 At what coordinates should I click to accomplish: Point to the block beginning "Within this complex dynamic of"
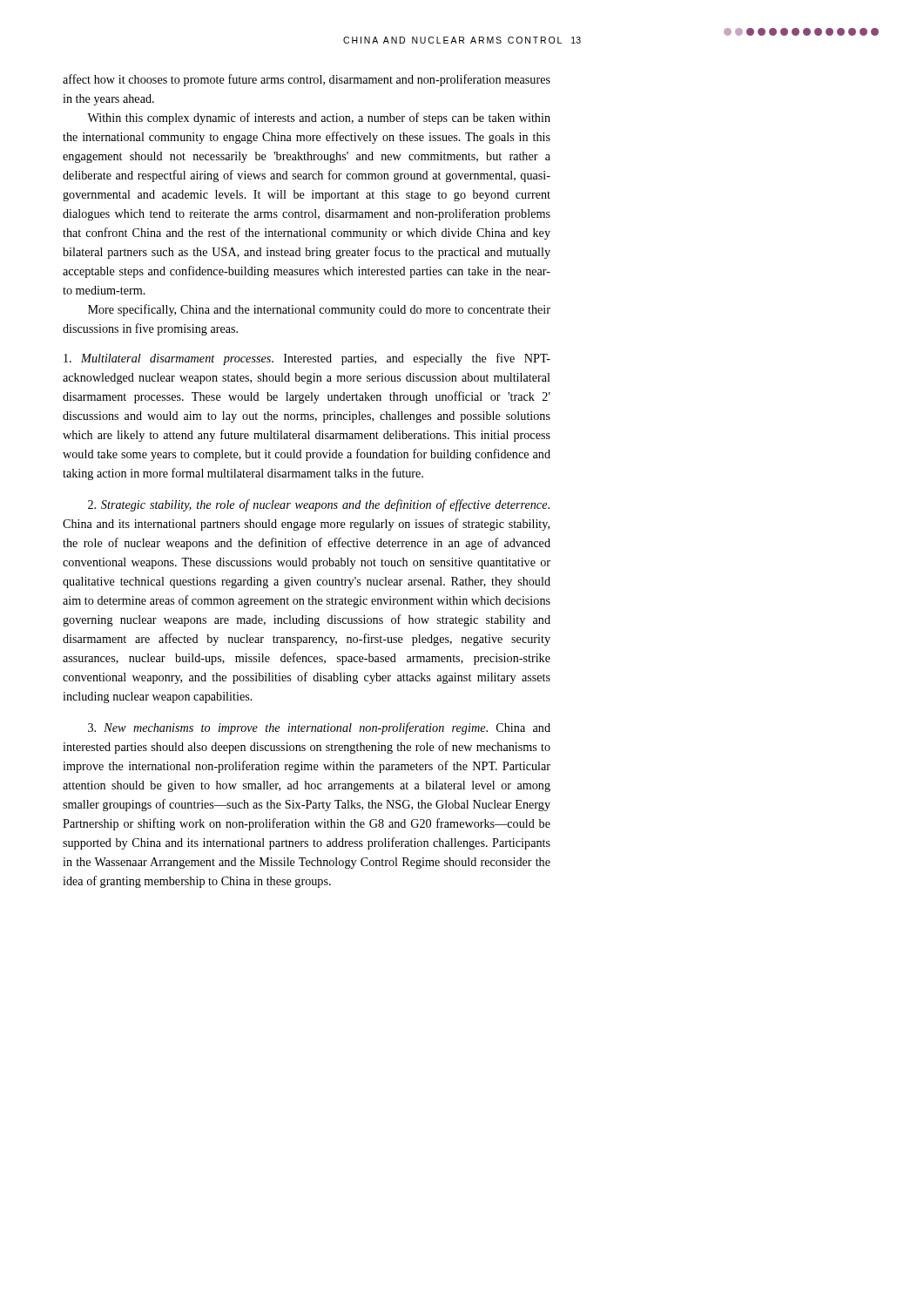coord(307,204)
